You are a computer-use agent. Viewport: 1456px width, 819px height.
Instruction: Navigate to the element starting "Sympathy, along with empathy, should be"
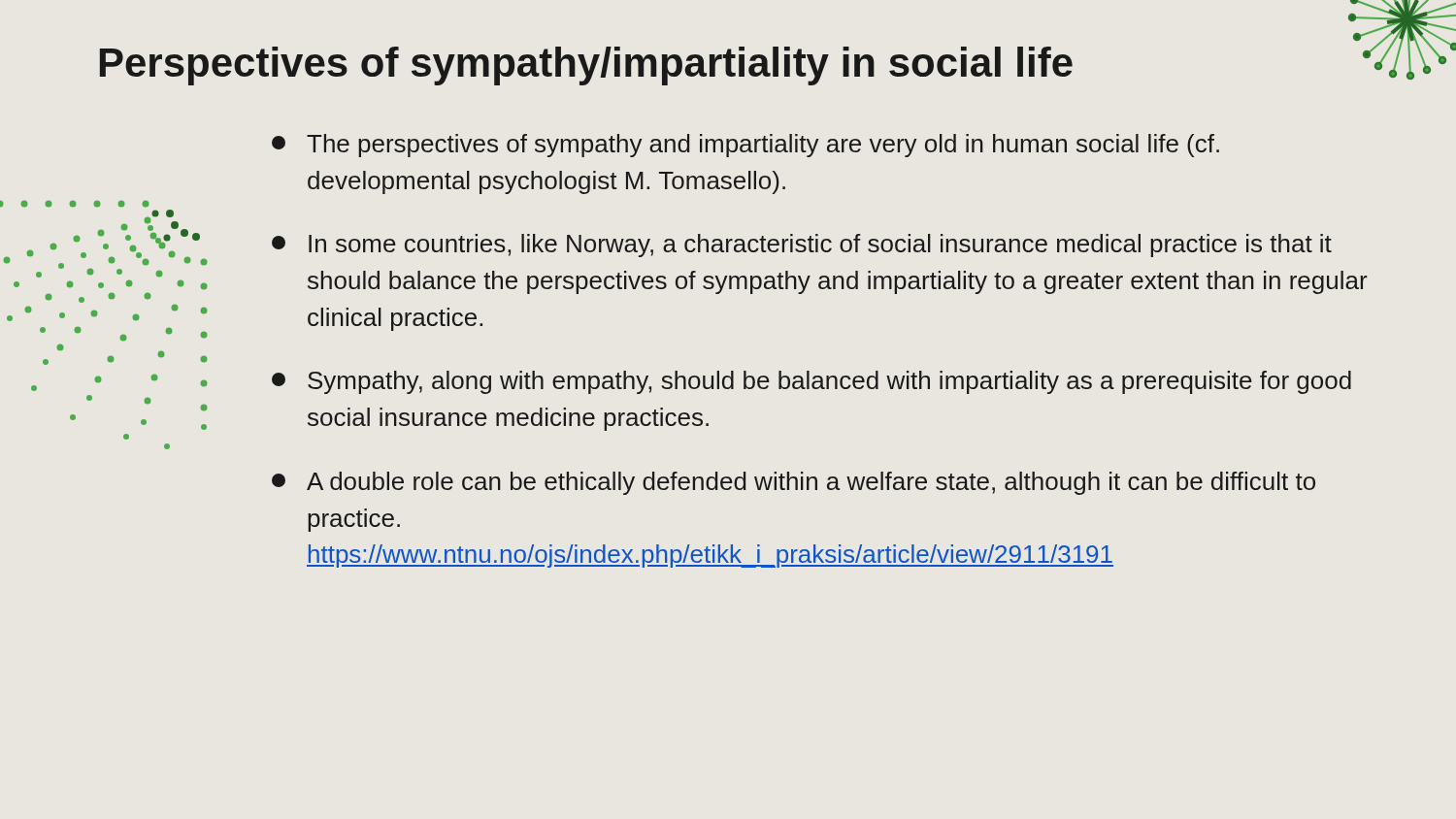(825, 400)
